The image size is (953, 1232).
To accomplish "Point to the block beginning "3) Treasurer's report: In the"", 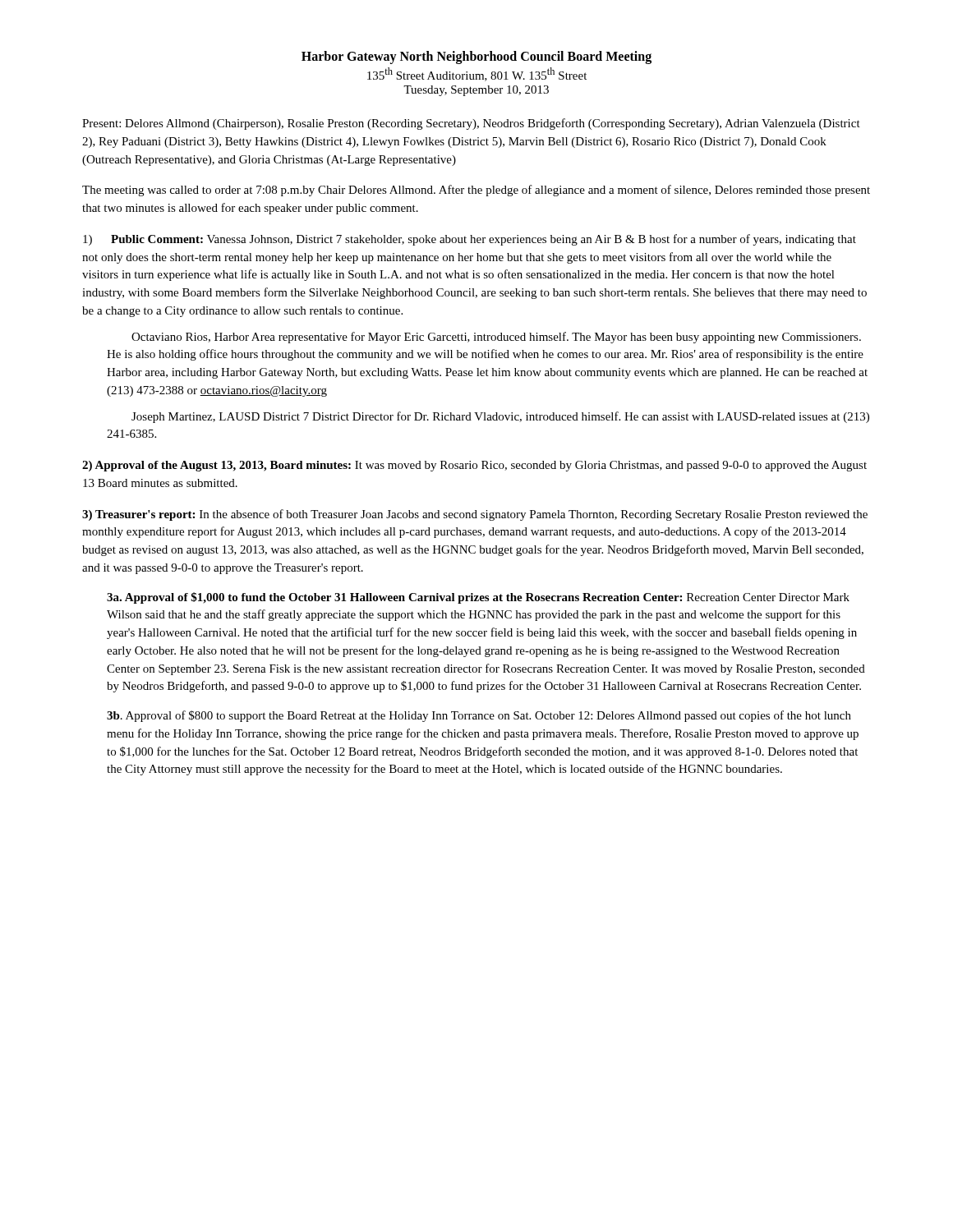I will 475,541.
